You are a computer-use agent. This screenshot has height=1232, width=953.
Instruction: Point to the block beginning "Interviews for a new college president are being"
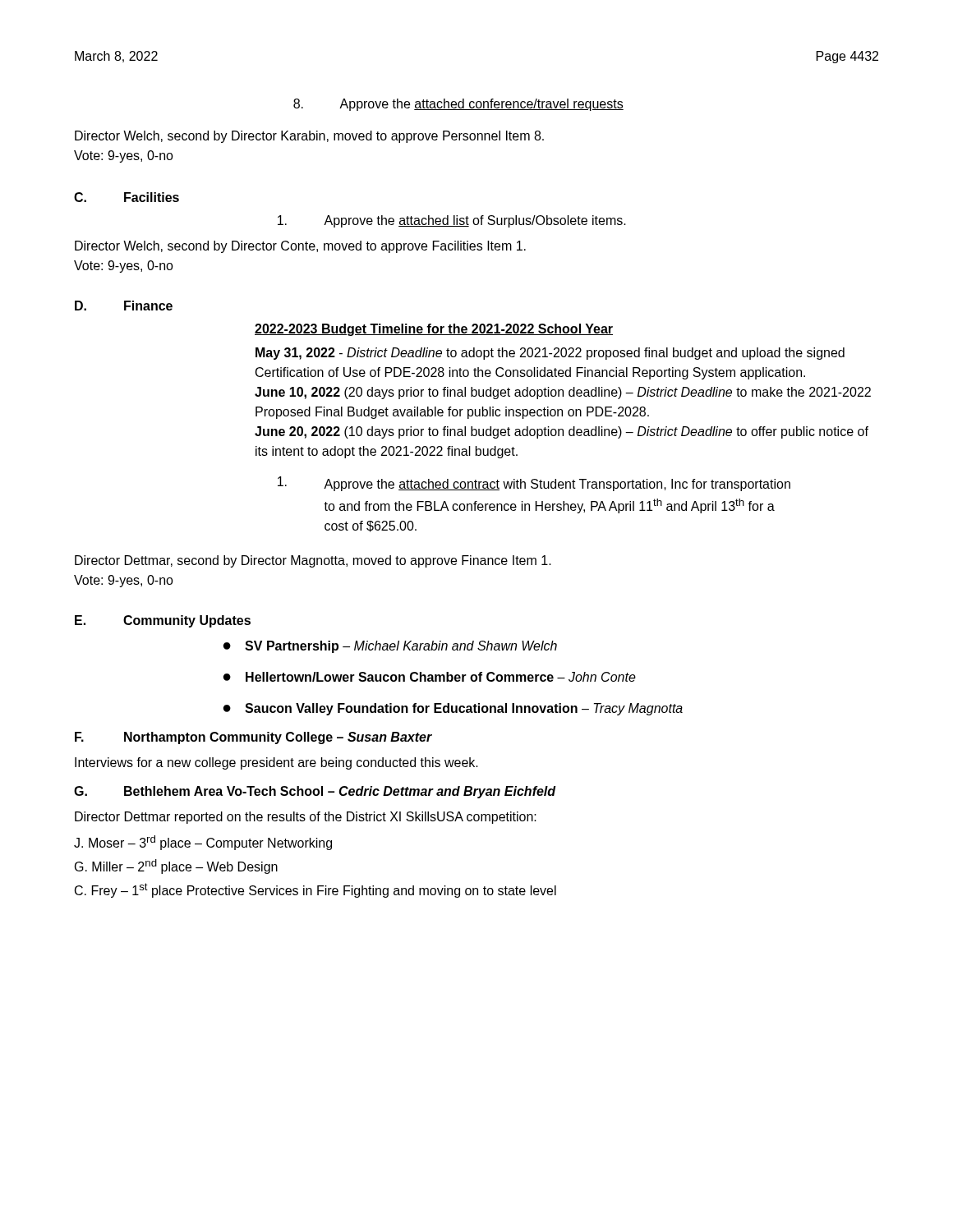pyautogui.click(x=276, y=763)
